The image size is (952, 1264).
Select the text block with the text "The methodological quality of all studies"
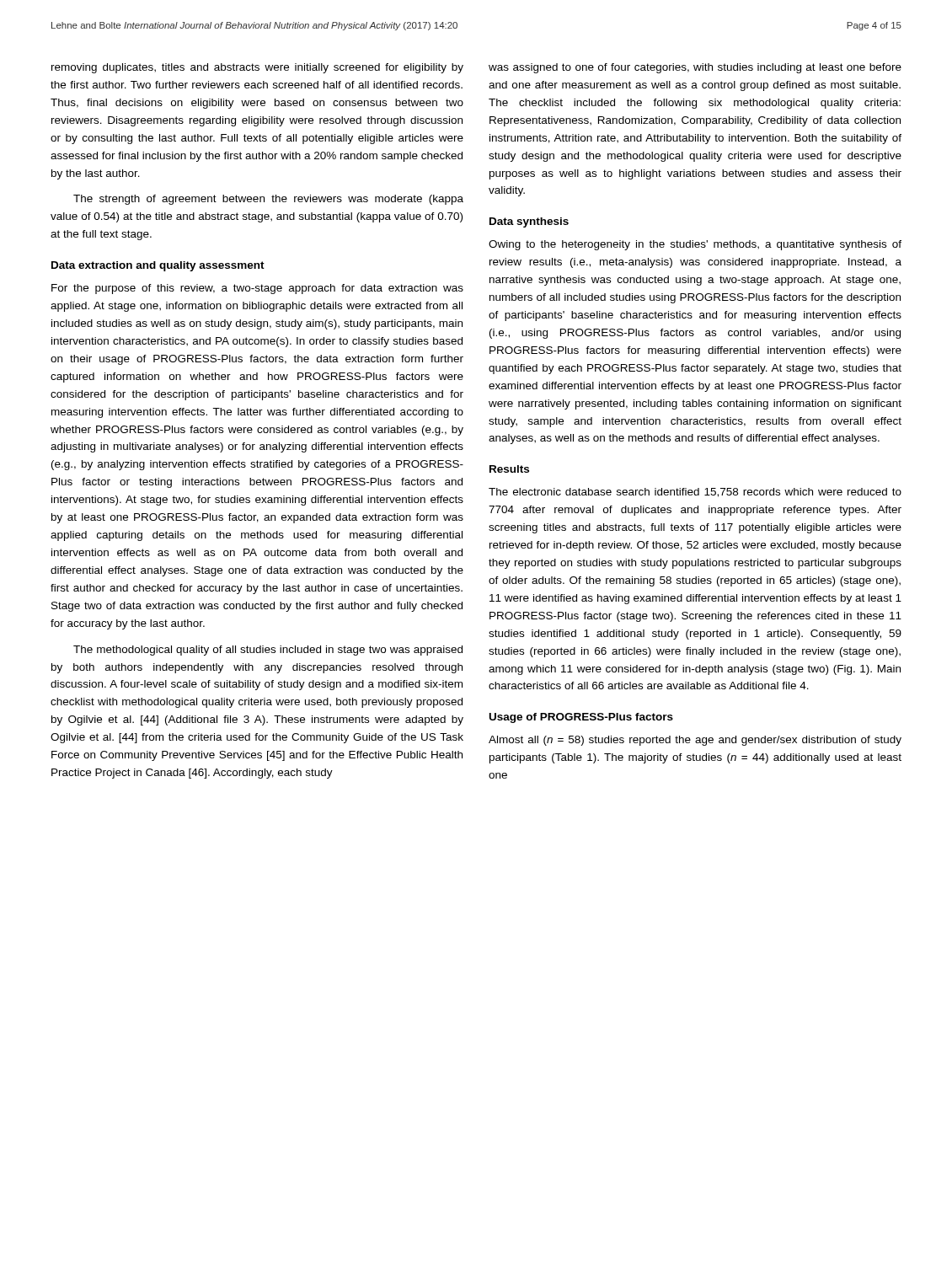click(x=257, y=711)
